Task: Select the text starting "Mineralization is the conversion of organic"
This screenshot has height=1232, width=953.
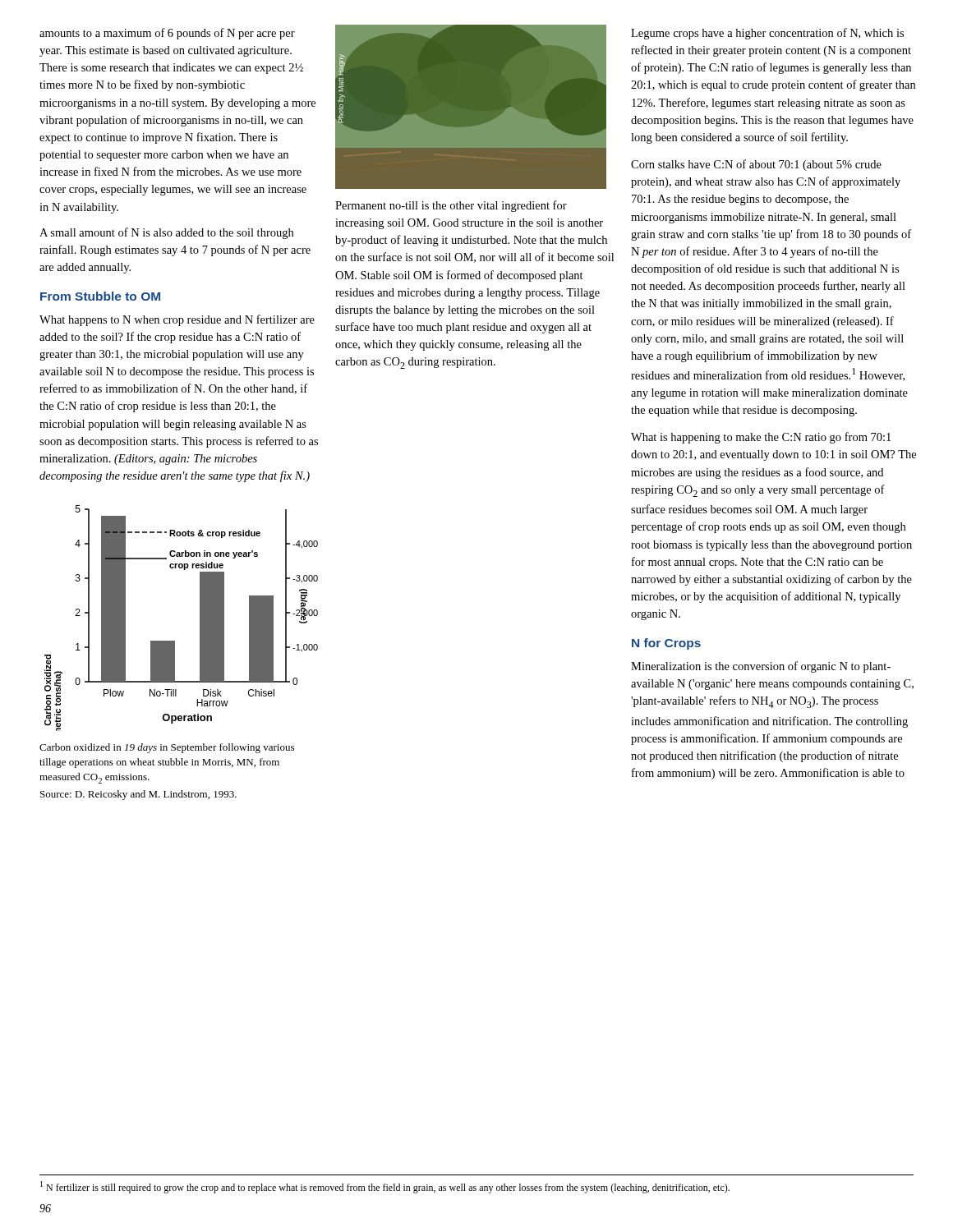Action: click(773, 719)
